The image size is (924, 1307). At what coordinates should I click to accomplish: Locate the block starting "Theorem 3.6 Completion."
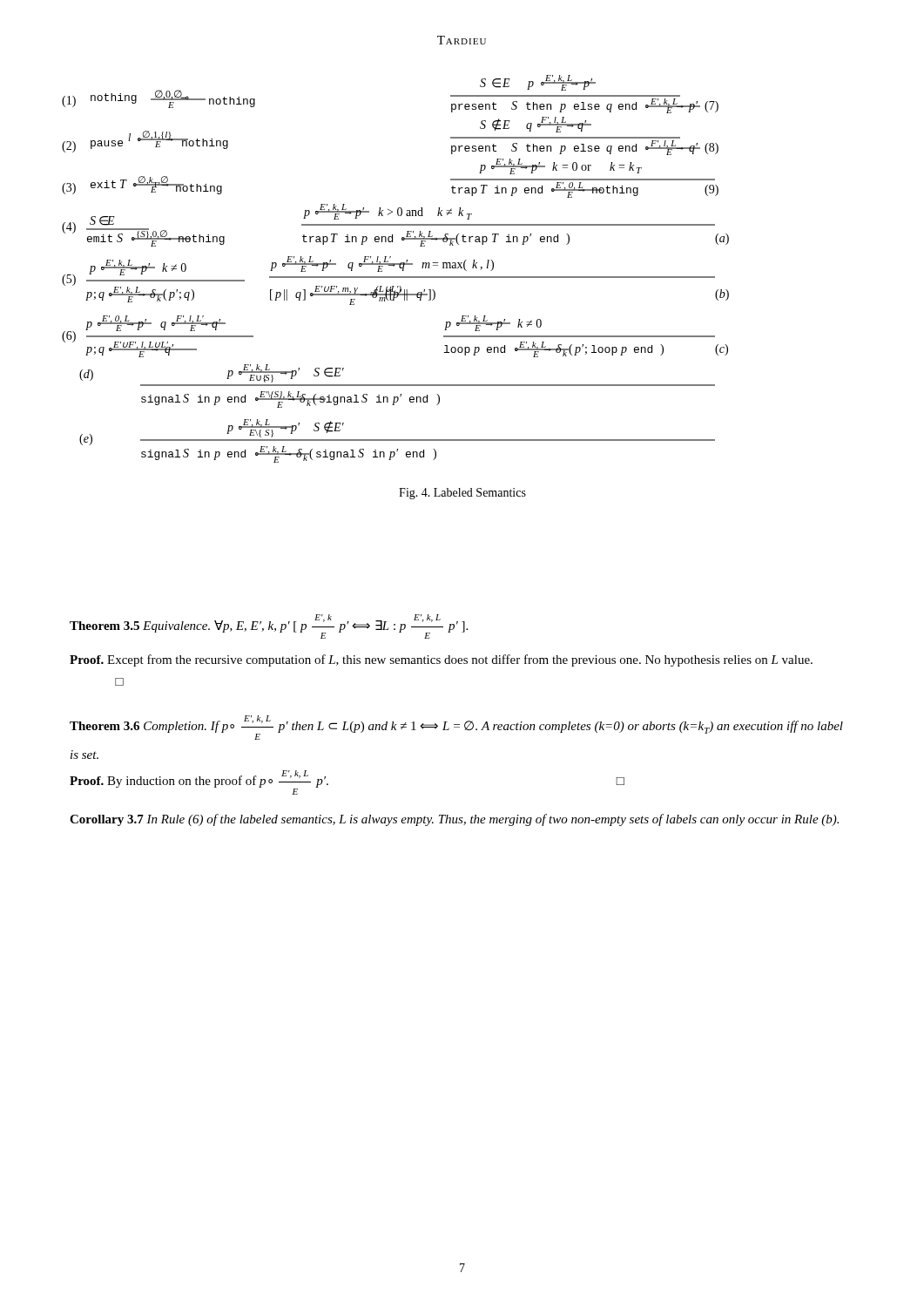pyautogui.click(x=456, y=736)
